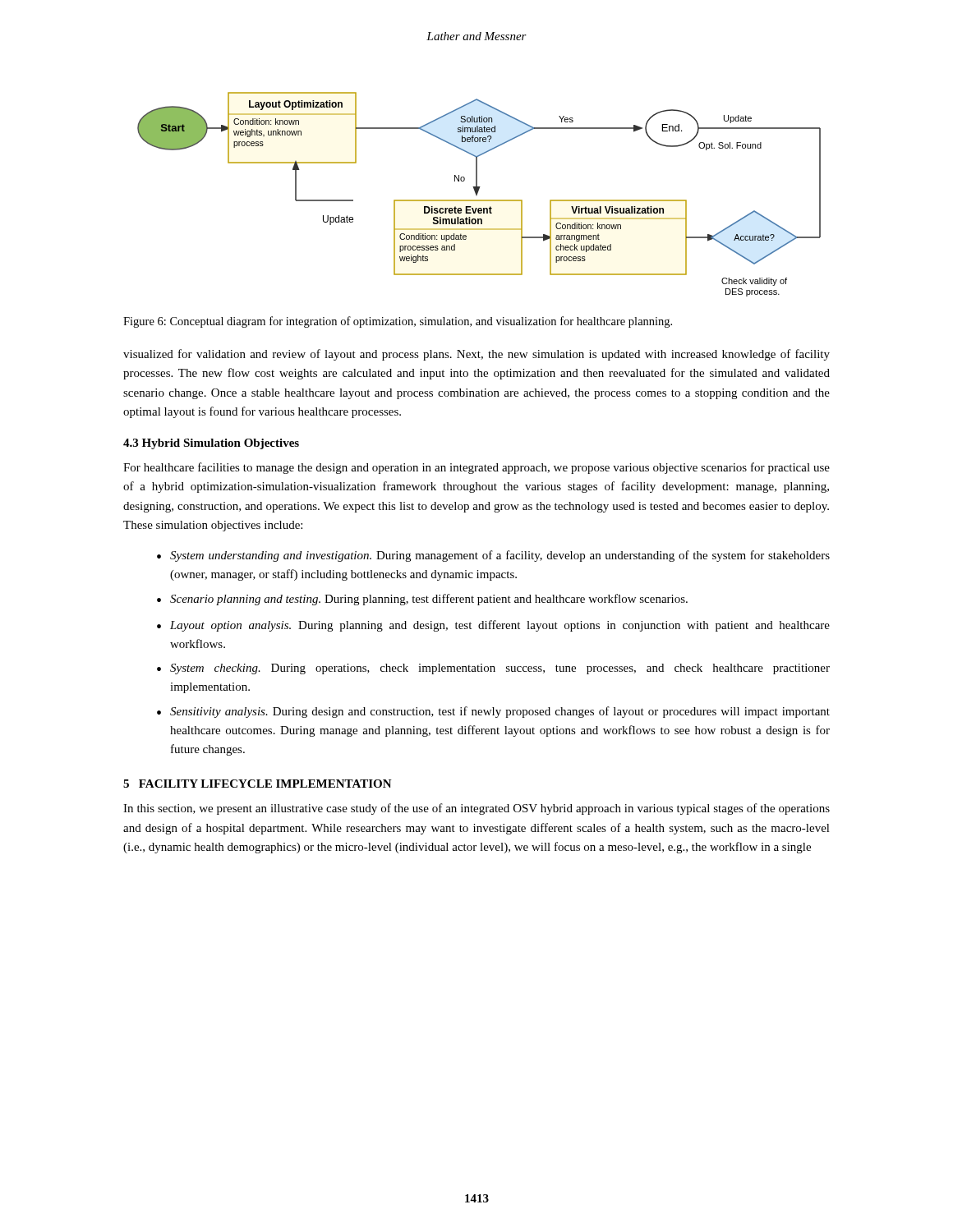This screenshot has width=953, height=1232.
Task: Locate the section header that opens with "5 FACILITY LIFECYCLE"
Action: 257,784
